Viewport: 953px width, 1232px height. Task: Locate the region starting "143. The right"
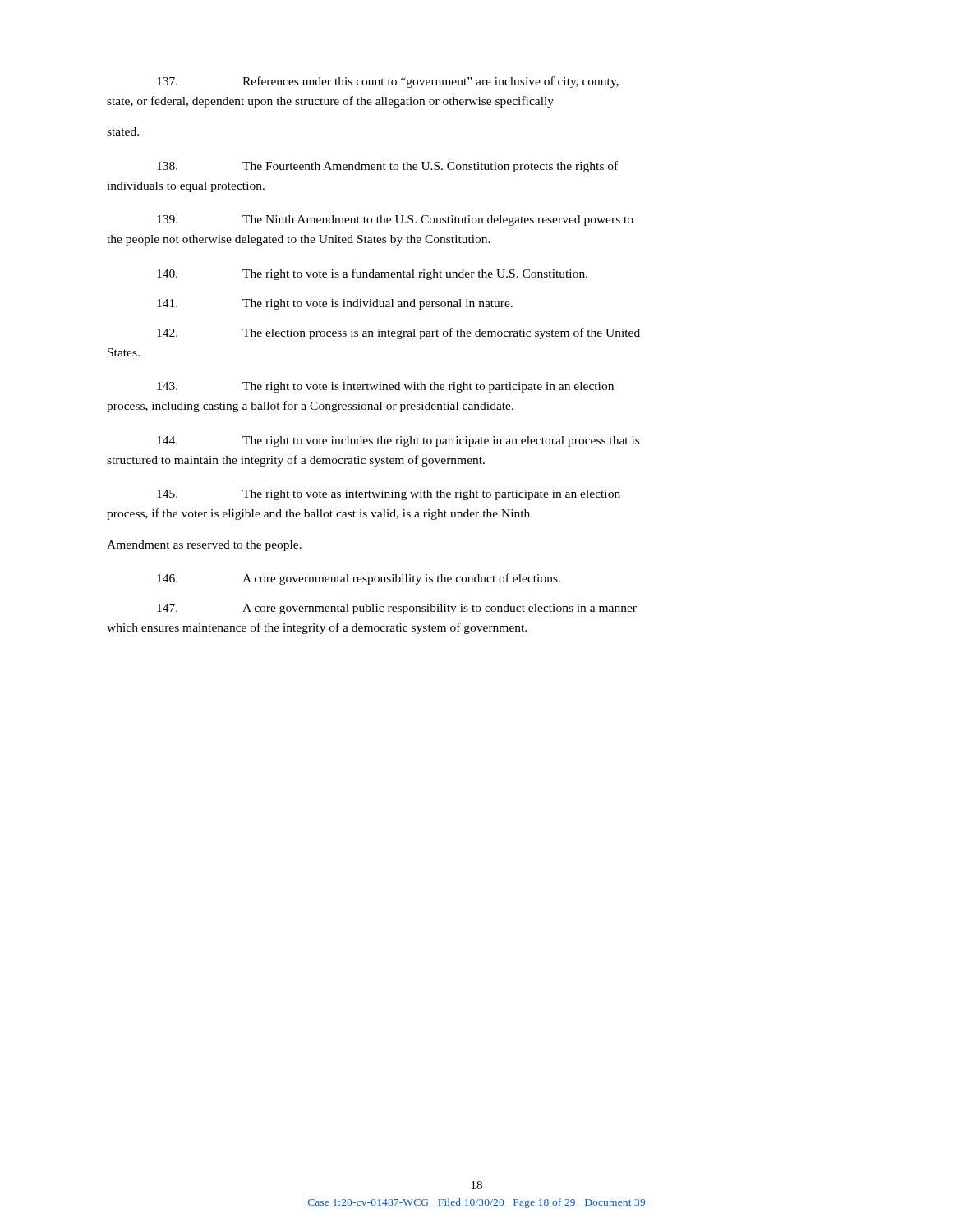click(476, 398)
